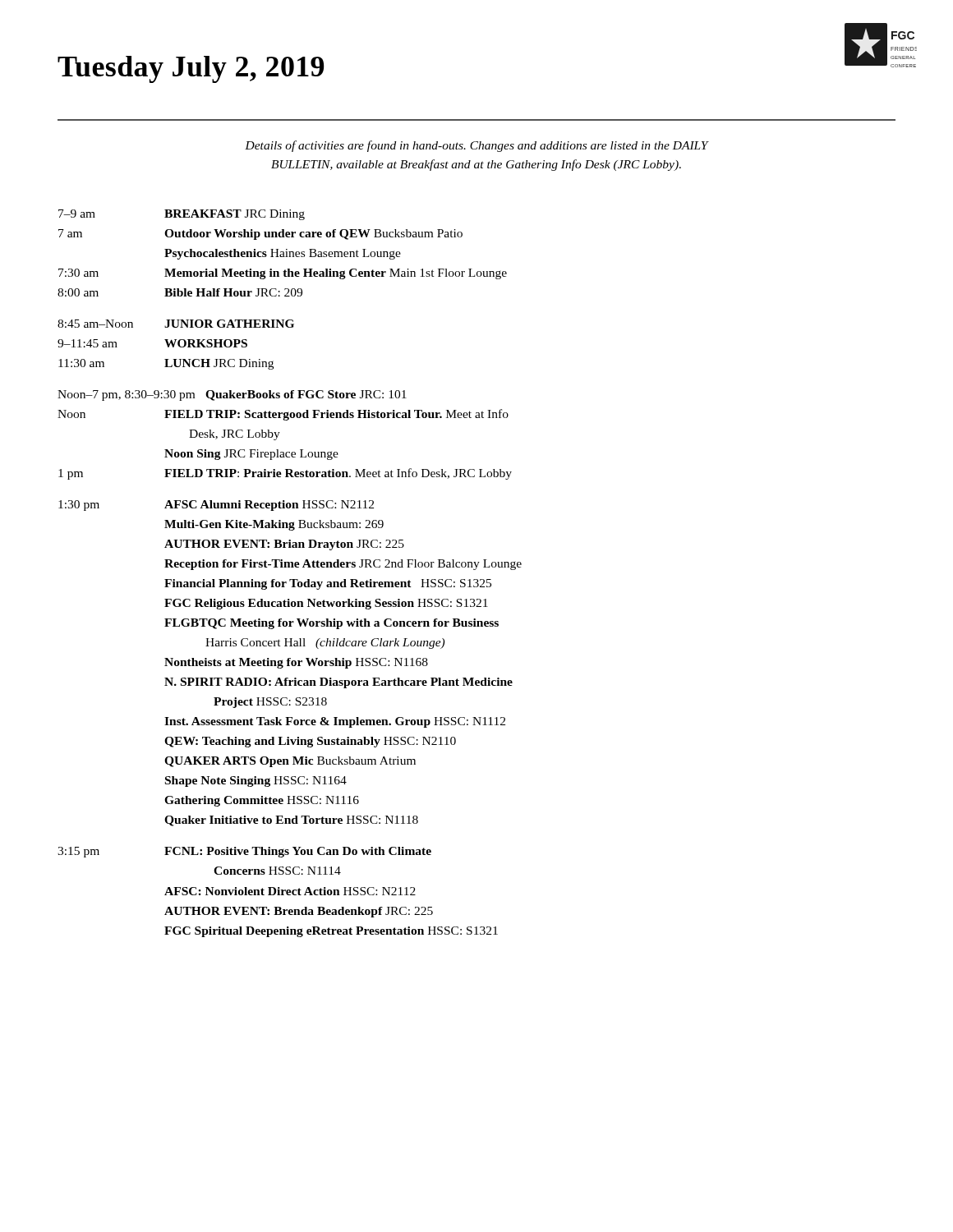Navigate to the text block starting "Tuesday July 2, 2019"
This screenshot has width=953, height=1232.
click(191, 67)
